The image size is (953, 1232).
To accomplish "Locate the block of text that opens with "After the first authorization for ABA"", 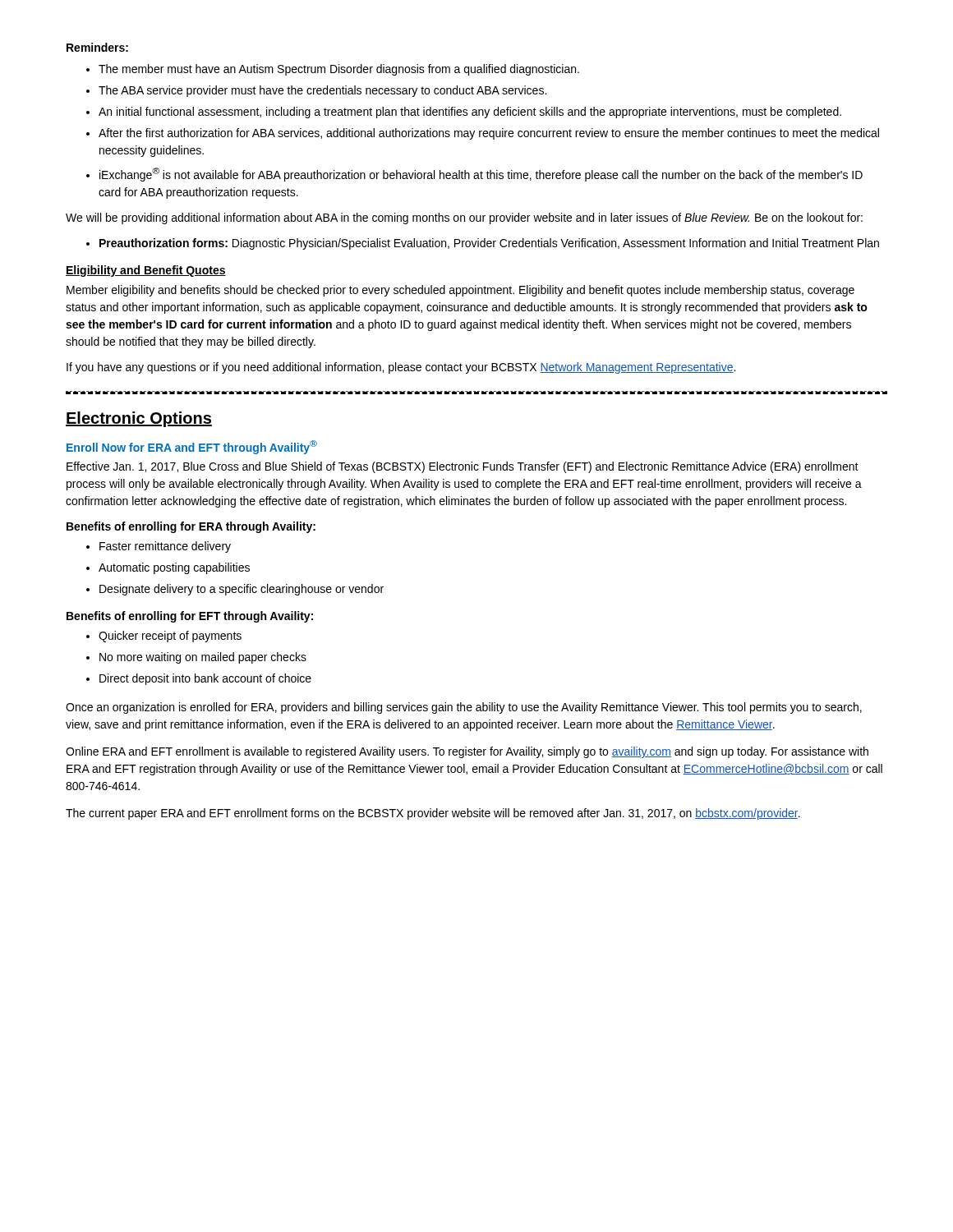I will pos(476,142).
